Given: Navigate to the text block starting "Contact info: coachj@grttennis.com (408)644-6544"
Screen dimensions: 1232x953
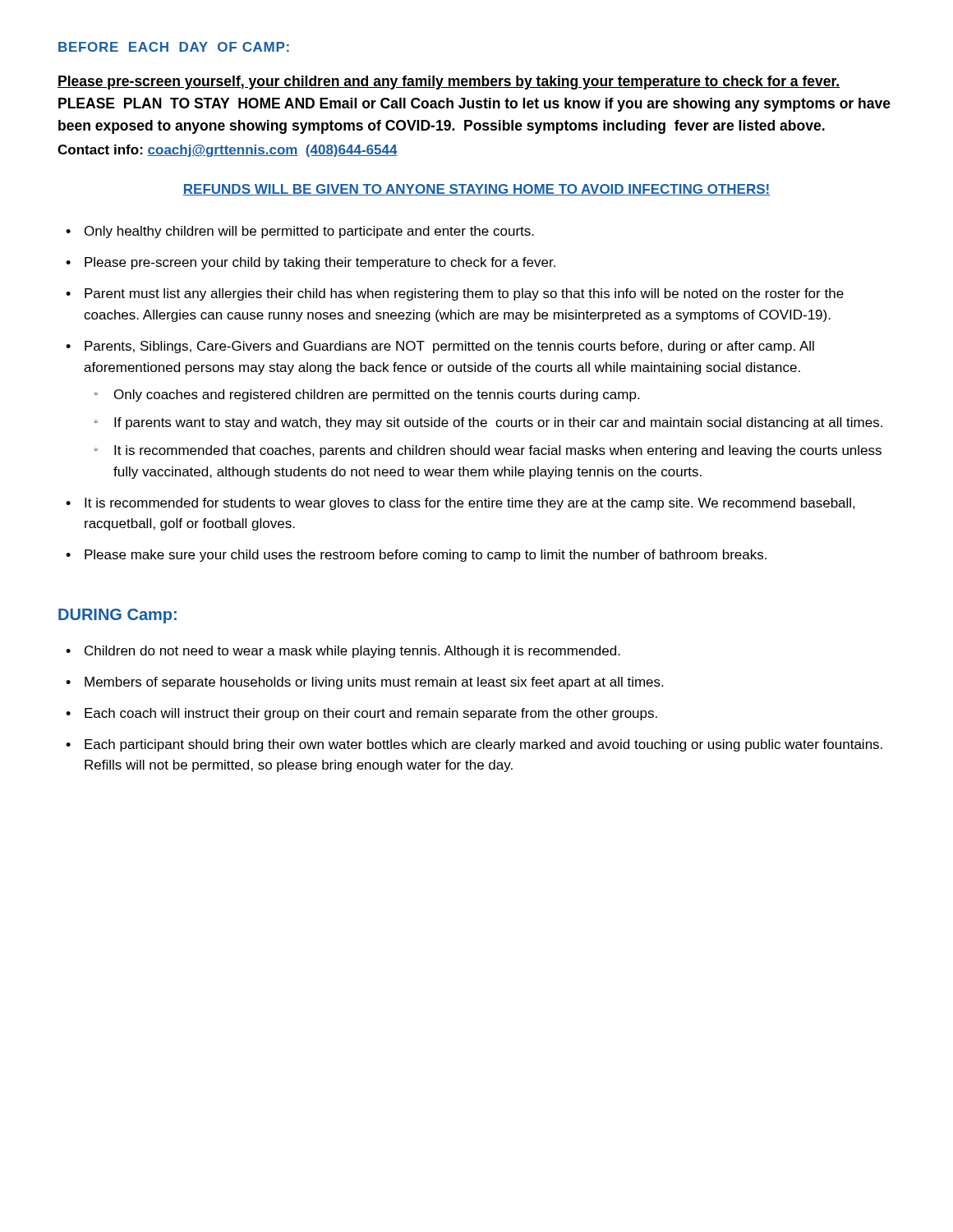Looking at the screenshot, I should pos(227,150).
